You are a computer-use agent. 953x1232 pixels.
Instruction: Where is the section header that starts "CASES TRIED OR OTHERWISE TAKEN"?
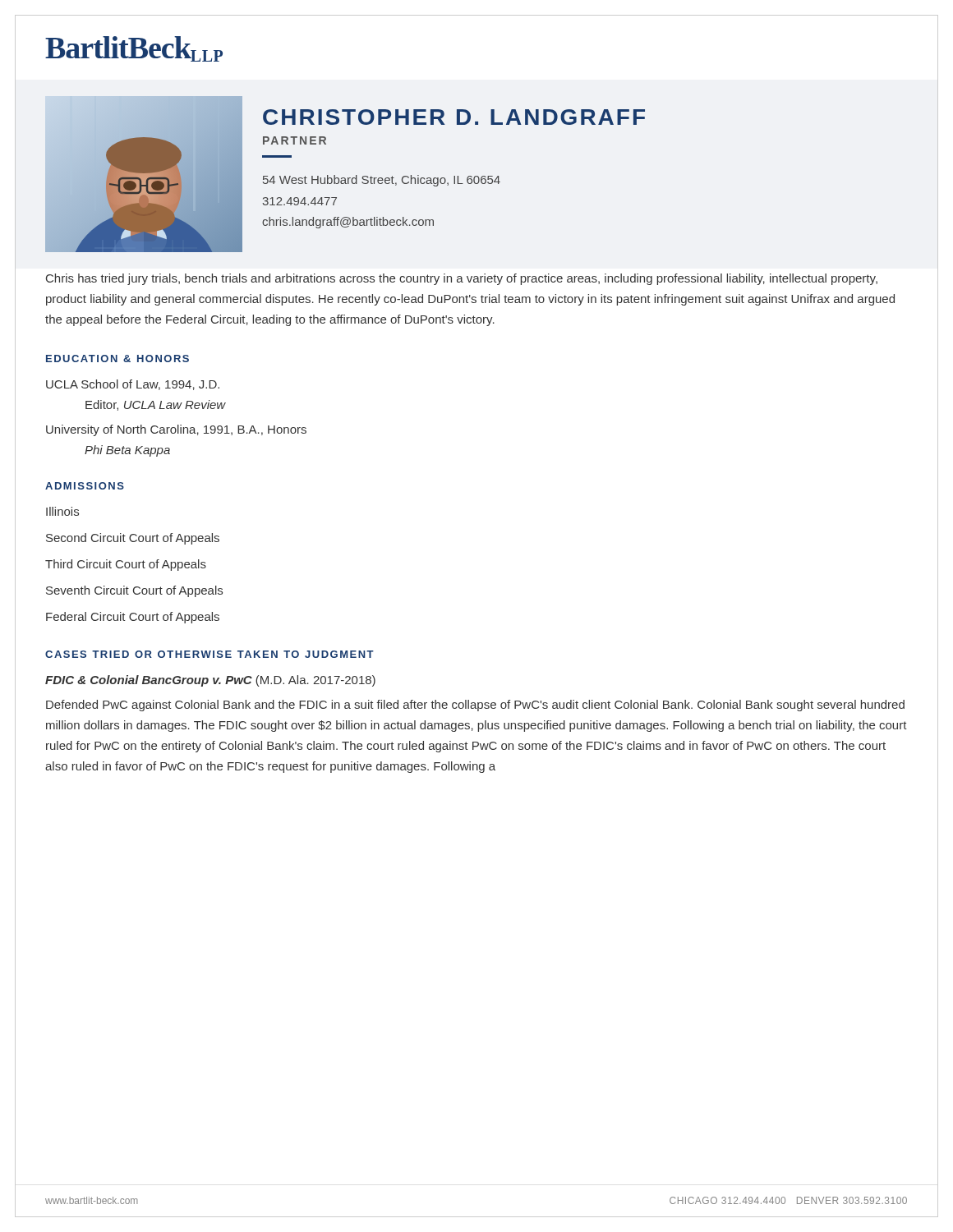click(x=210, y=654)
